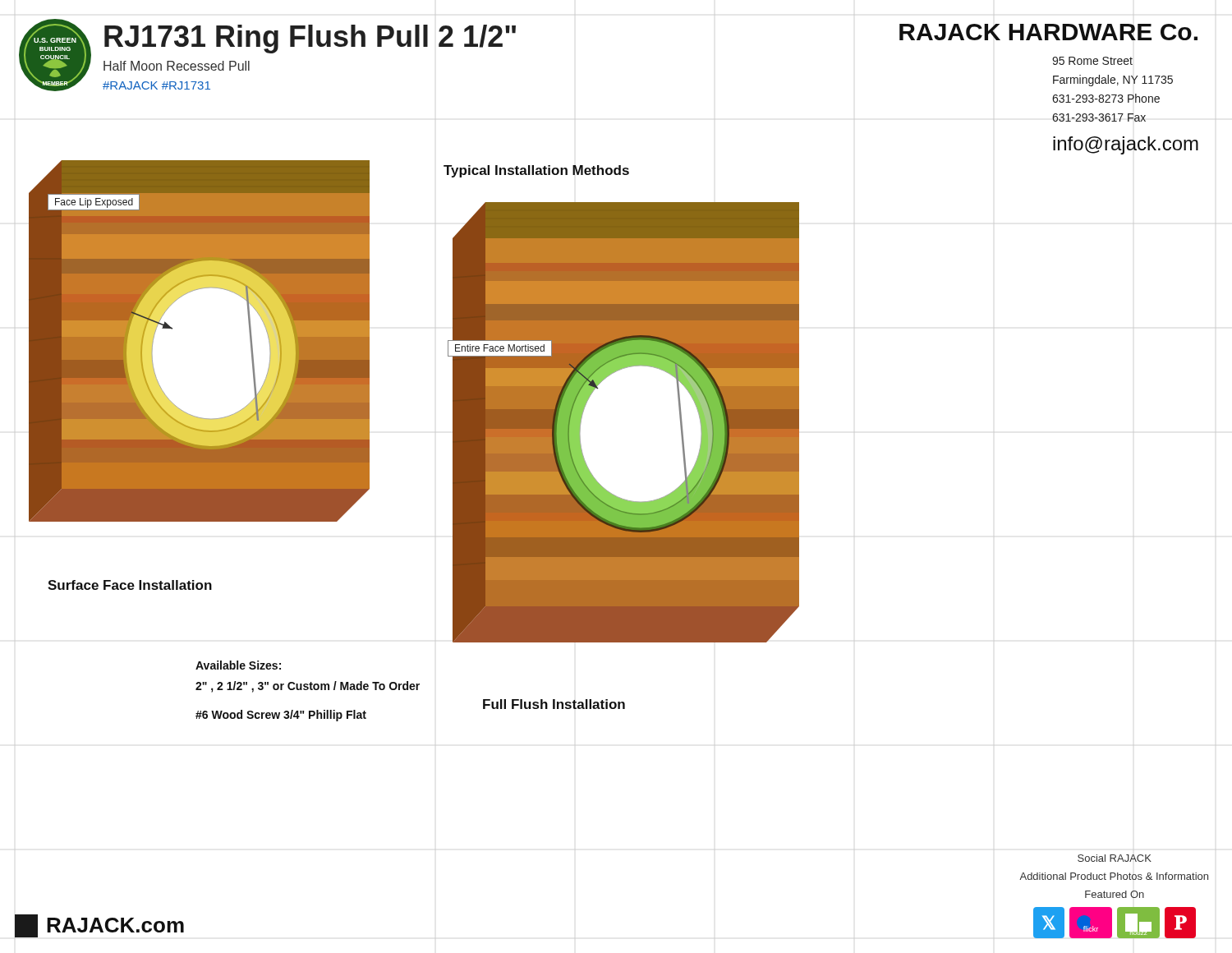Click the passage that begins "Available Sizes: 2" , 2 1/2" , 3""
Viewport: 1232px width, 953px height.
(308, 676)
